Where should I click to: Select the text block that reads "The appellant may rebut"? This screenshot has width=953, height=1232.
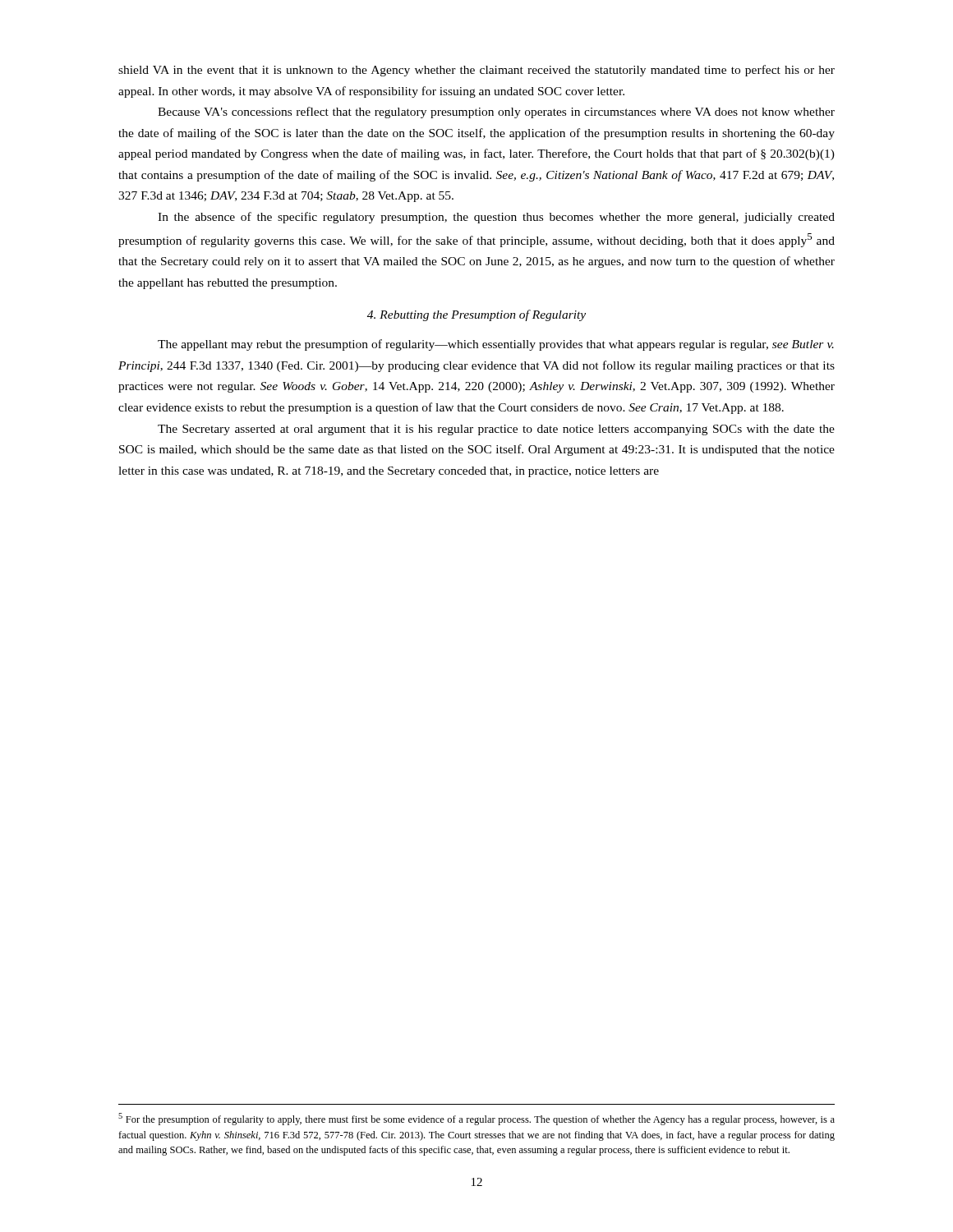(x=476, y=376)
